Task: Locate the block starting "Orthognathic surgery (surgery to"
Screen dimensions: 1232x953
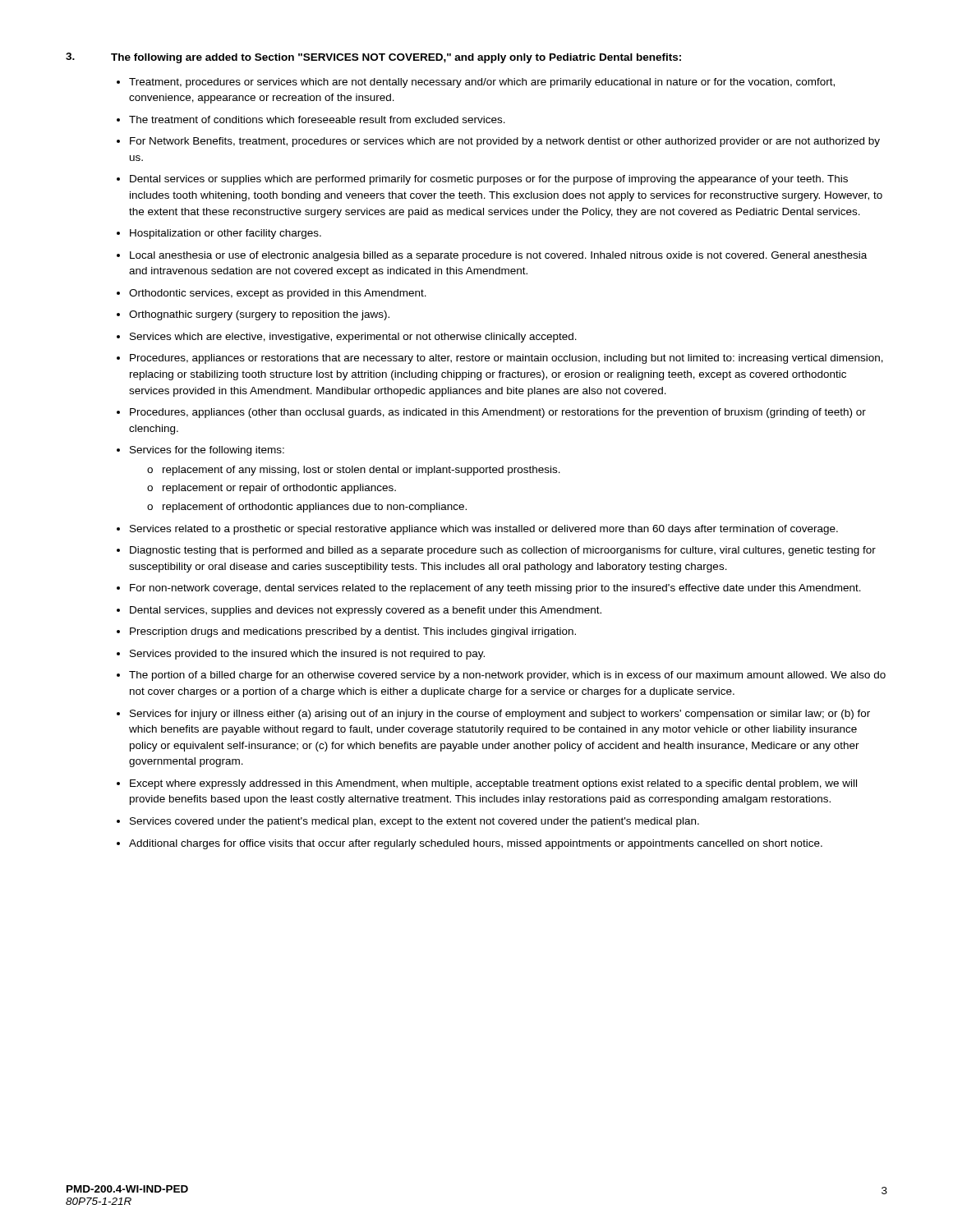Action: point(260,314)
